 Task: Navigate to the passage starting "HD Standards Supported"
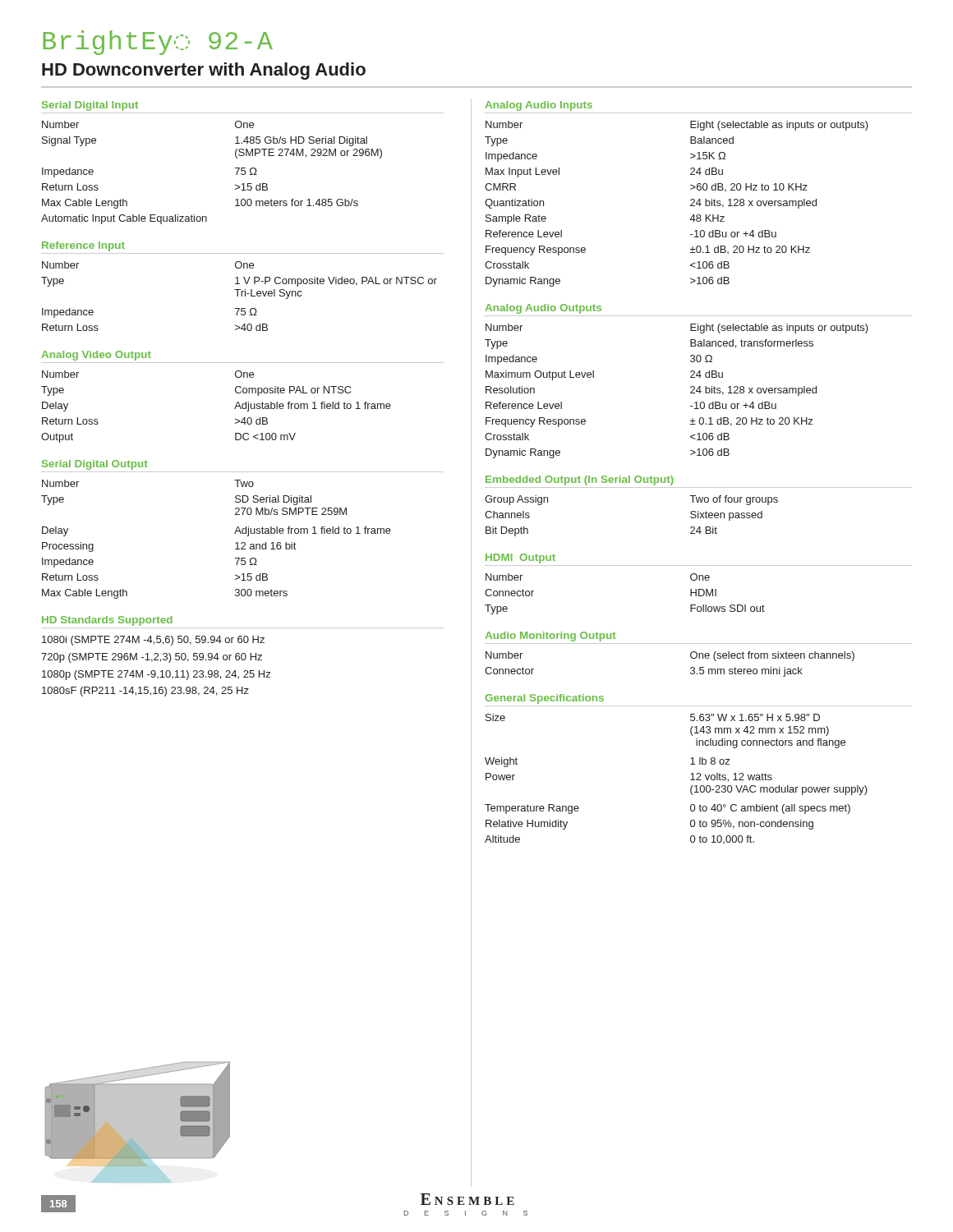click(107, 620)
